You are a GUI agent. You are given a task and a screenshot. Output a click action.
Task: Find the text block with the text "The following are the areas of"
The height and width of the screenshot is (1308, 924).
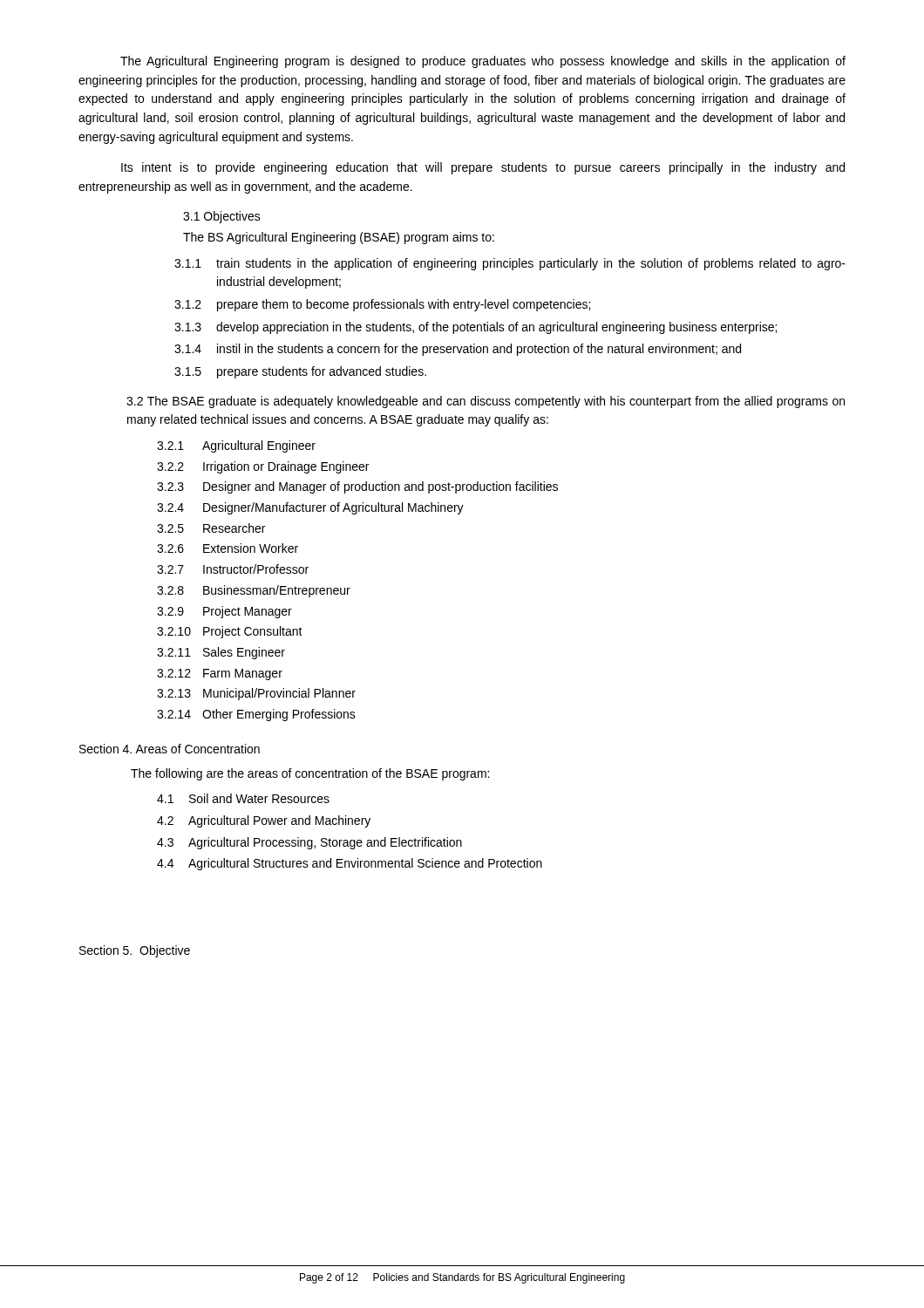coord(311,773)
